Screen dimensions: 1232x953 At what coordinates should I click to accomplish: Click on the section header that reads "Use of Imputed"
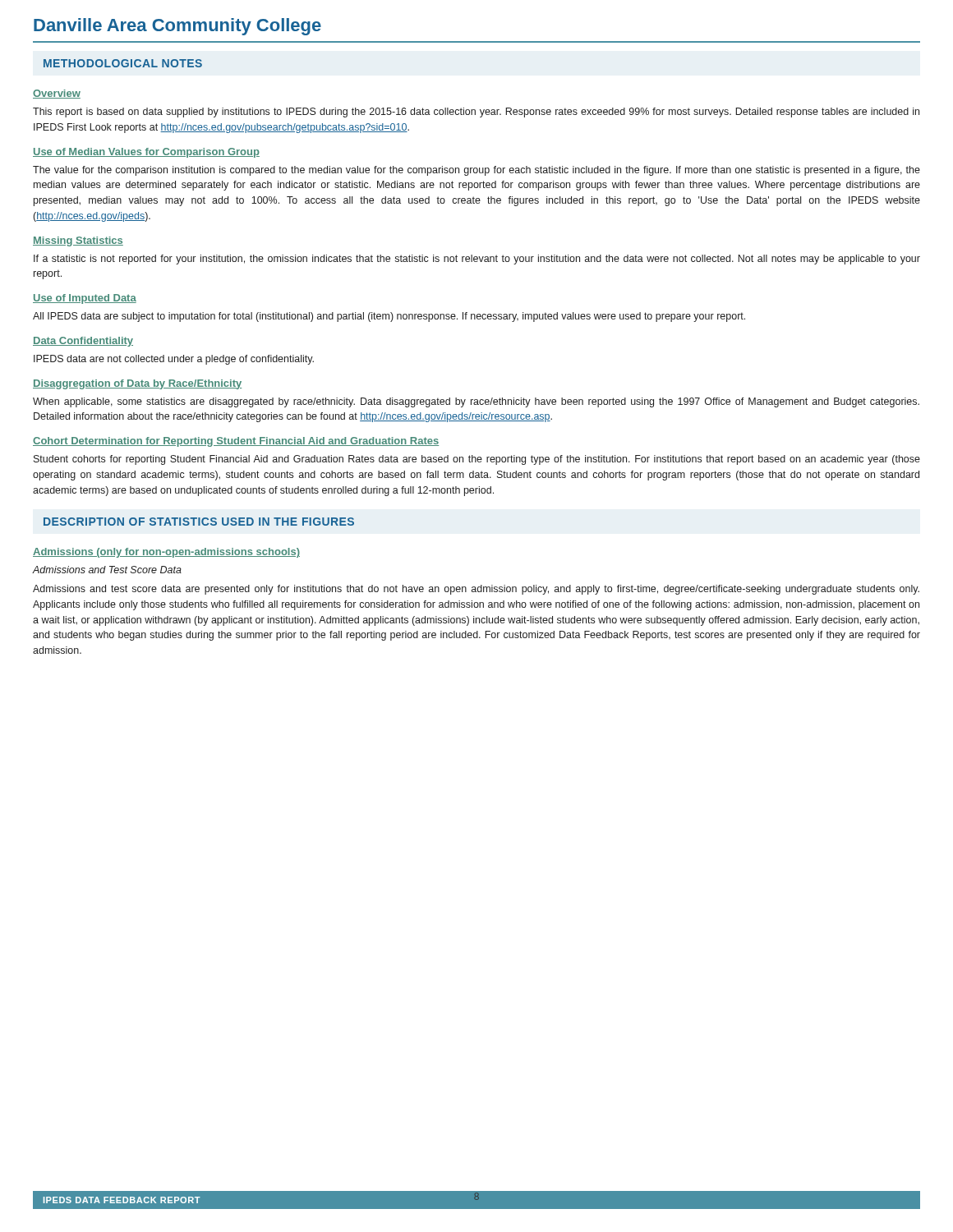84,298
